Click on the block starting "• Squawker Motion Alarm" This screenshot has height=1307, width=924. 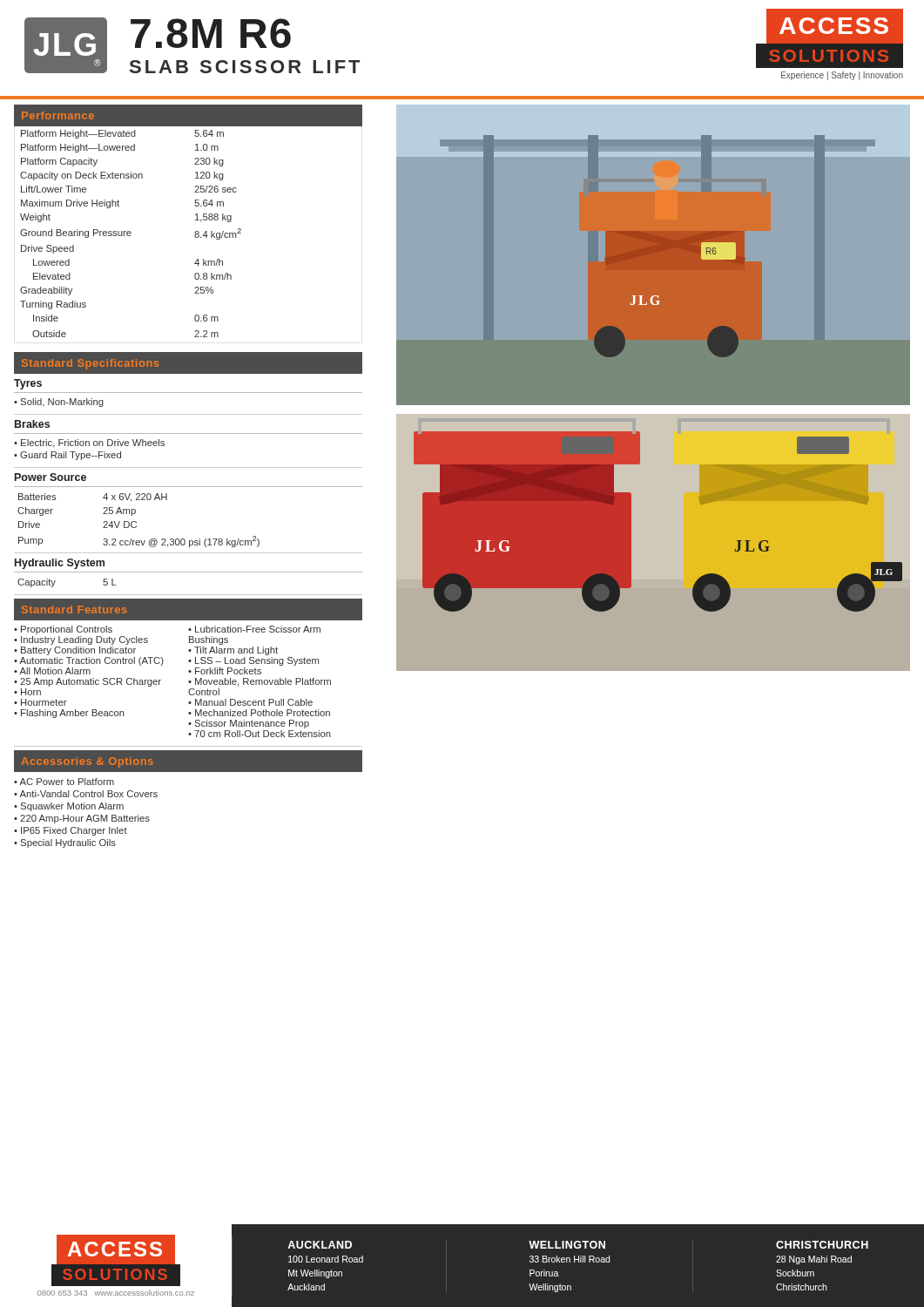click(x=69, y=806)
